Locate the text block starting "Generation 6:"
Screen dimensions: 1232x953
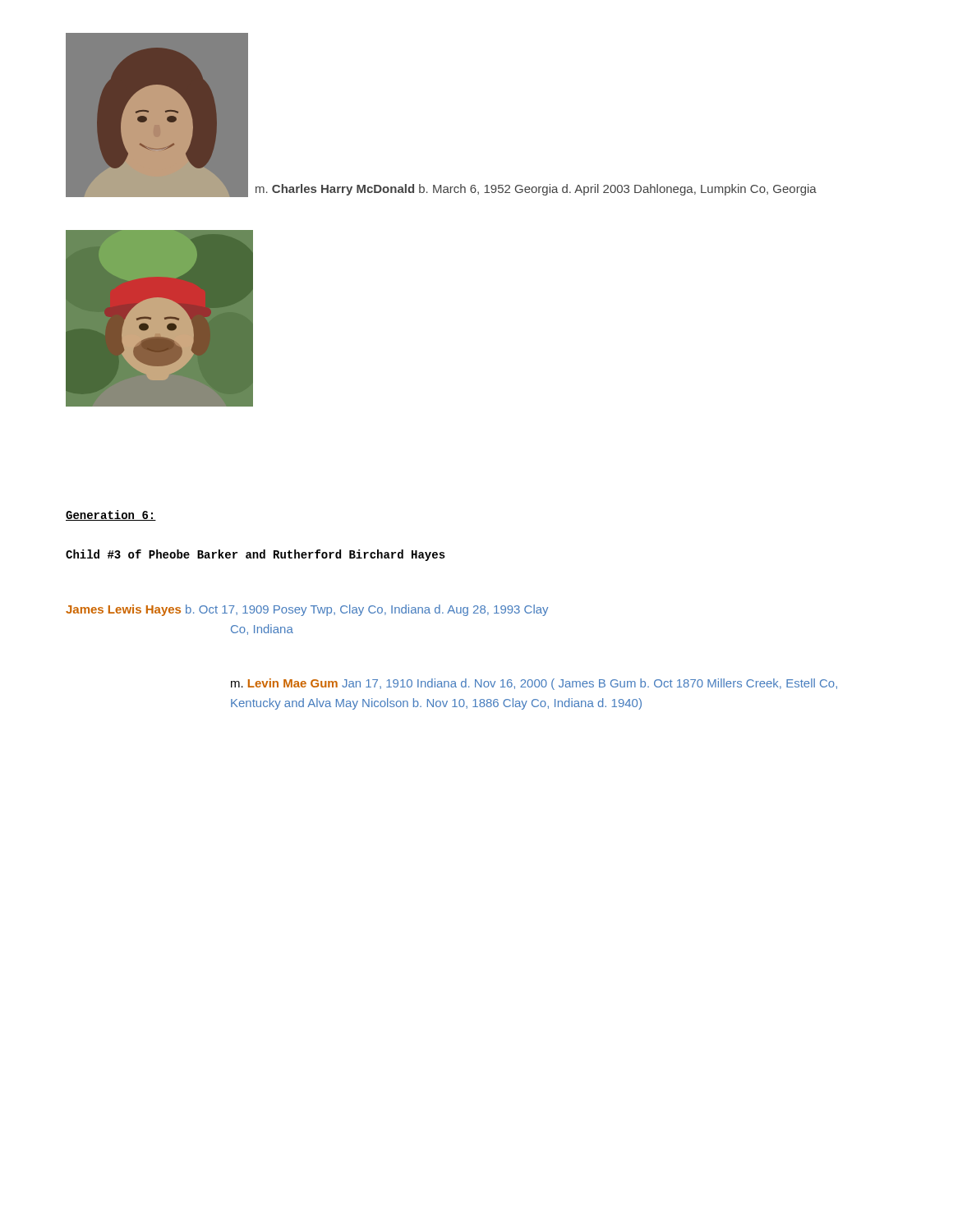pyautogui.click(x=111, y=516)
